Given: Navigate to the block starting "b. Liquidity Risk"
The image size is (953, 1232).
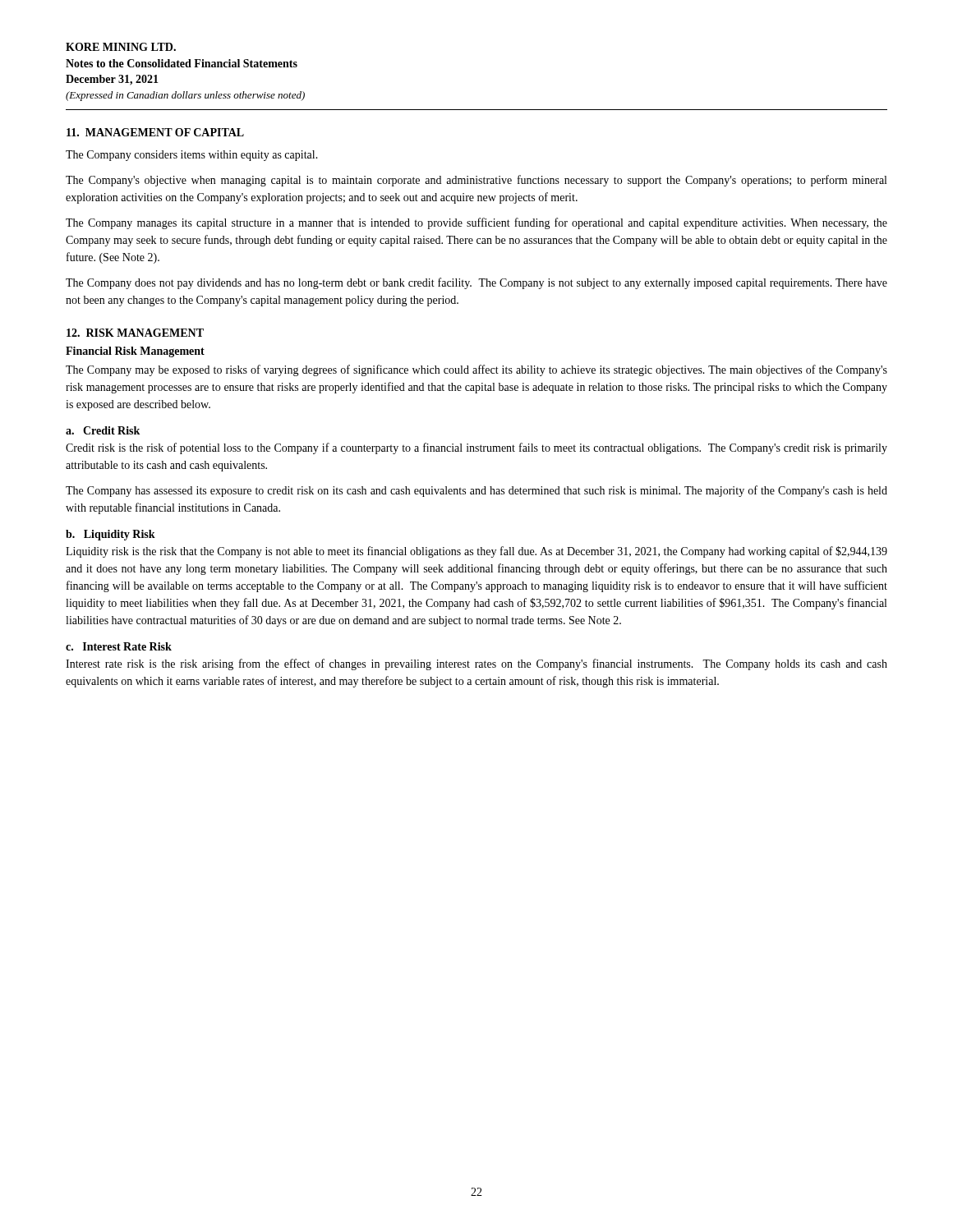Looking at the screenshot, I should coord(110,534).
